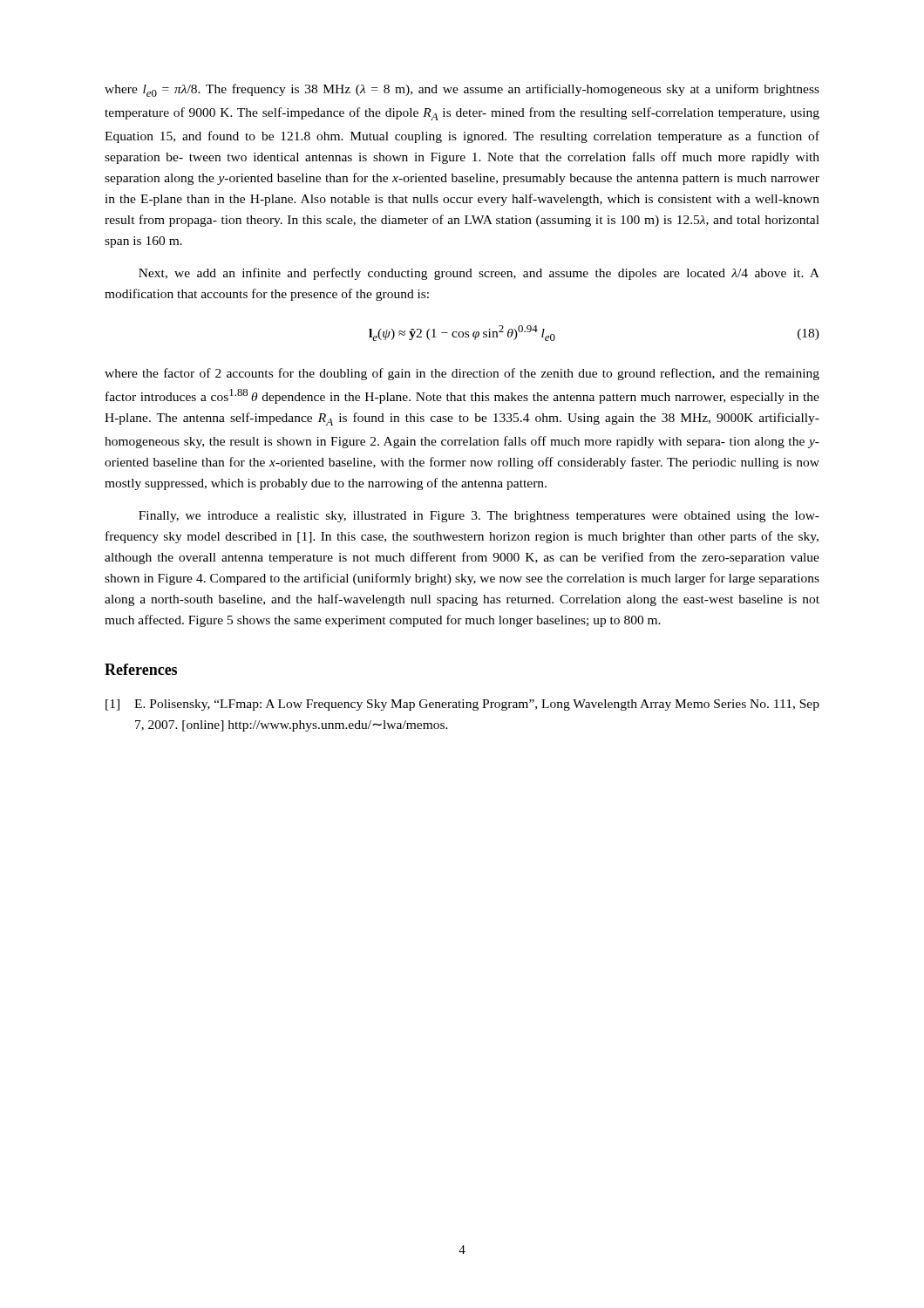Screen dimensions: 1308x924
Task: Locate a section header
Action: tap(141, 670)
